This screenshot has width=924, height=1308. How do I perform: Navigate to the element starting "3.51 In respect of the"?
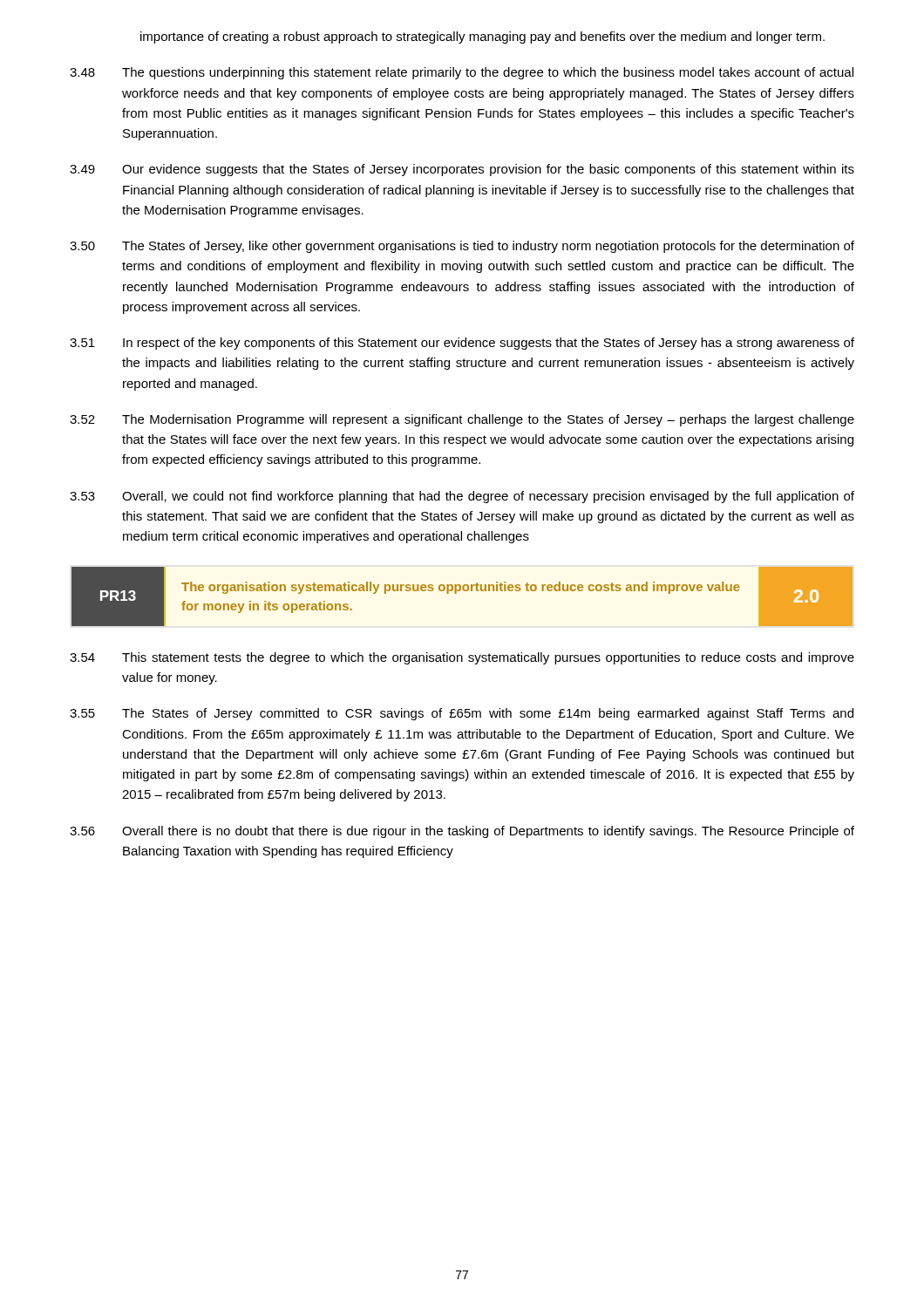click(x=462, y=363)
